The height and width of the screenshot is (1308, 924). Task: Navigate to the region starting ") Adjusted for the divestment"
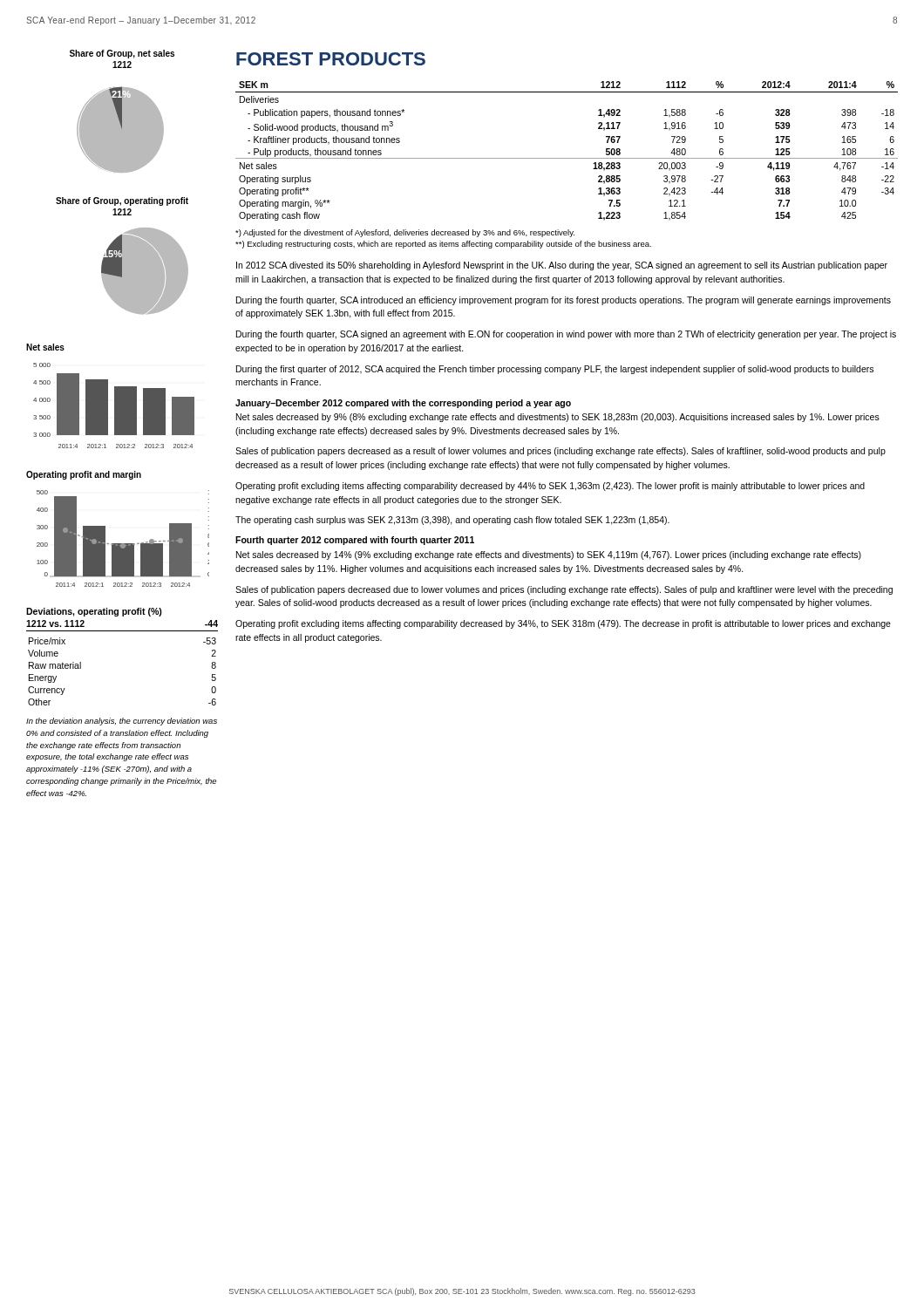(x=444, y=238)
